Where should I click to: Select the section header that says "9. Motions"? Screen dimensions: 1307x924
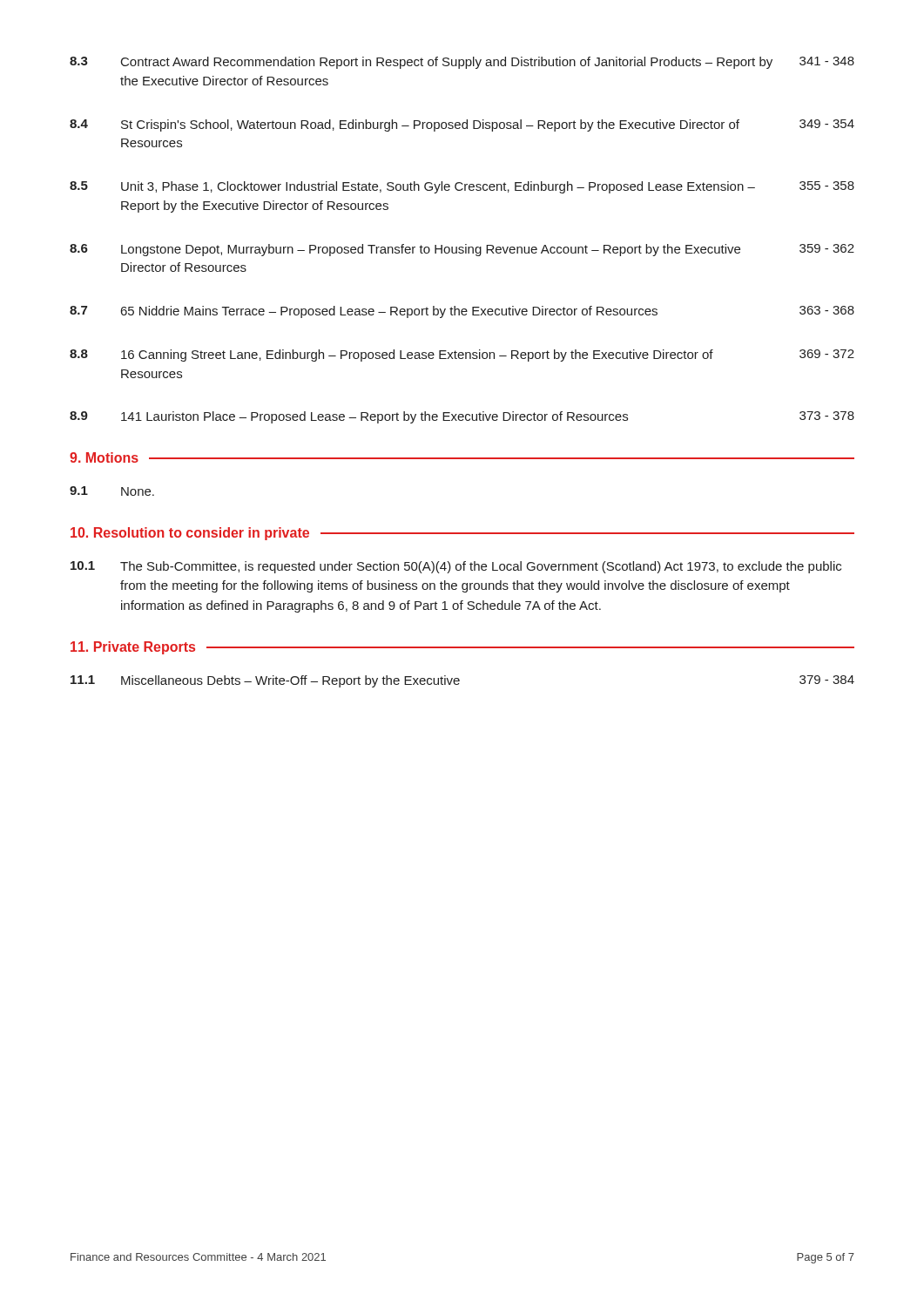pyautogui.click(x=462, y=458)
